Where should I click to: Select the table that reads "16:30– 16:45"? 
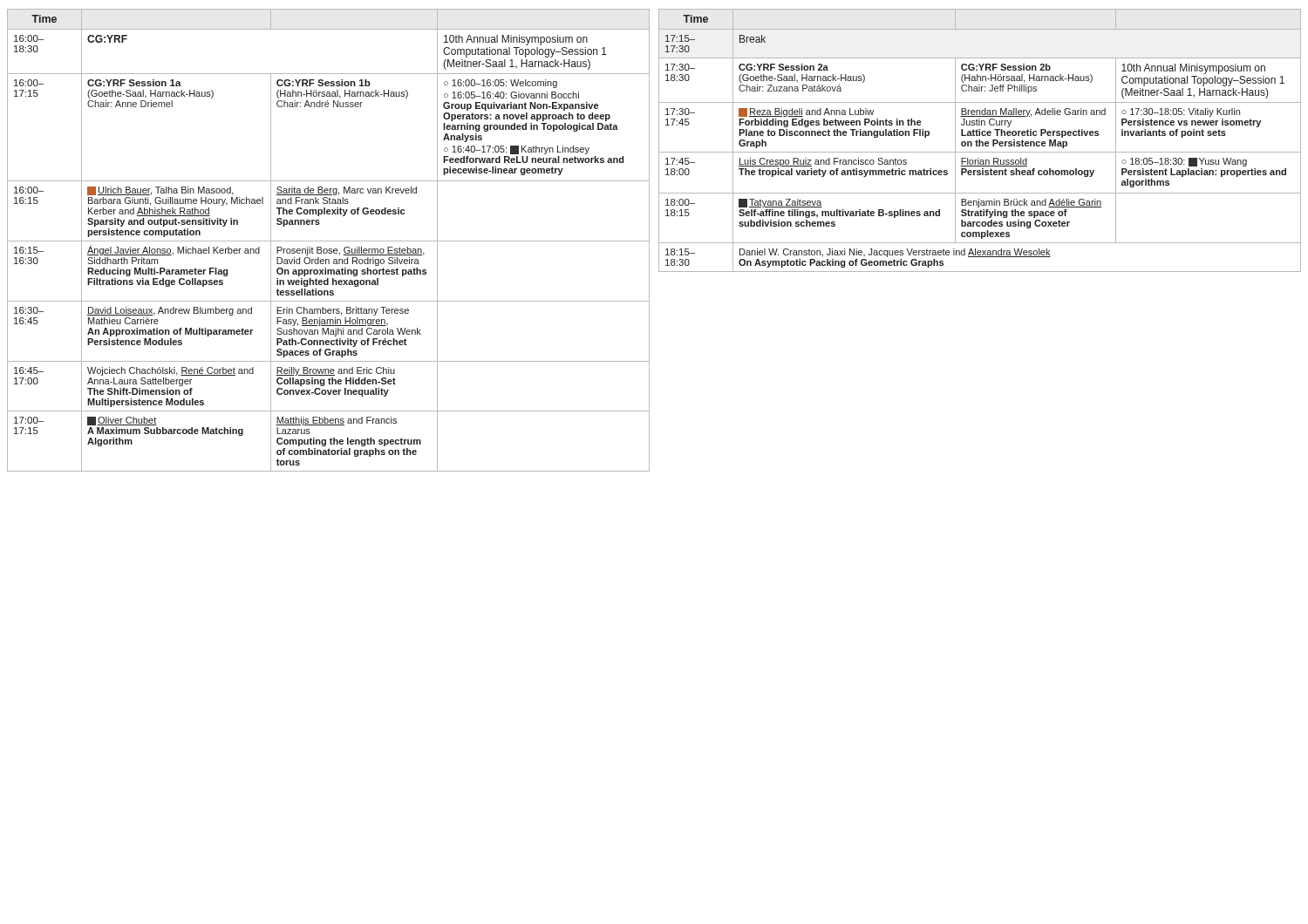328,462
